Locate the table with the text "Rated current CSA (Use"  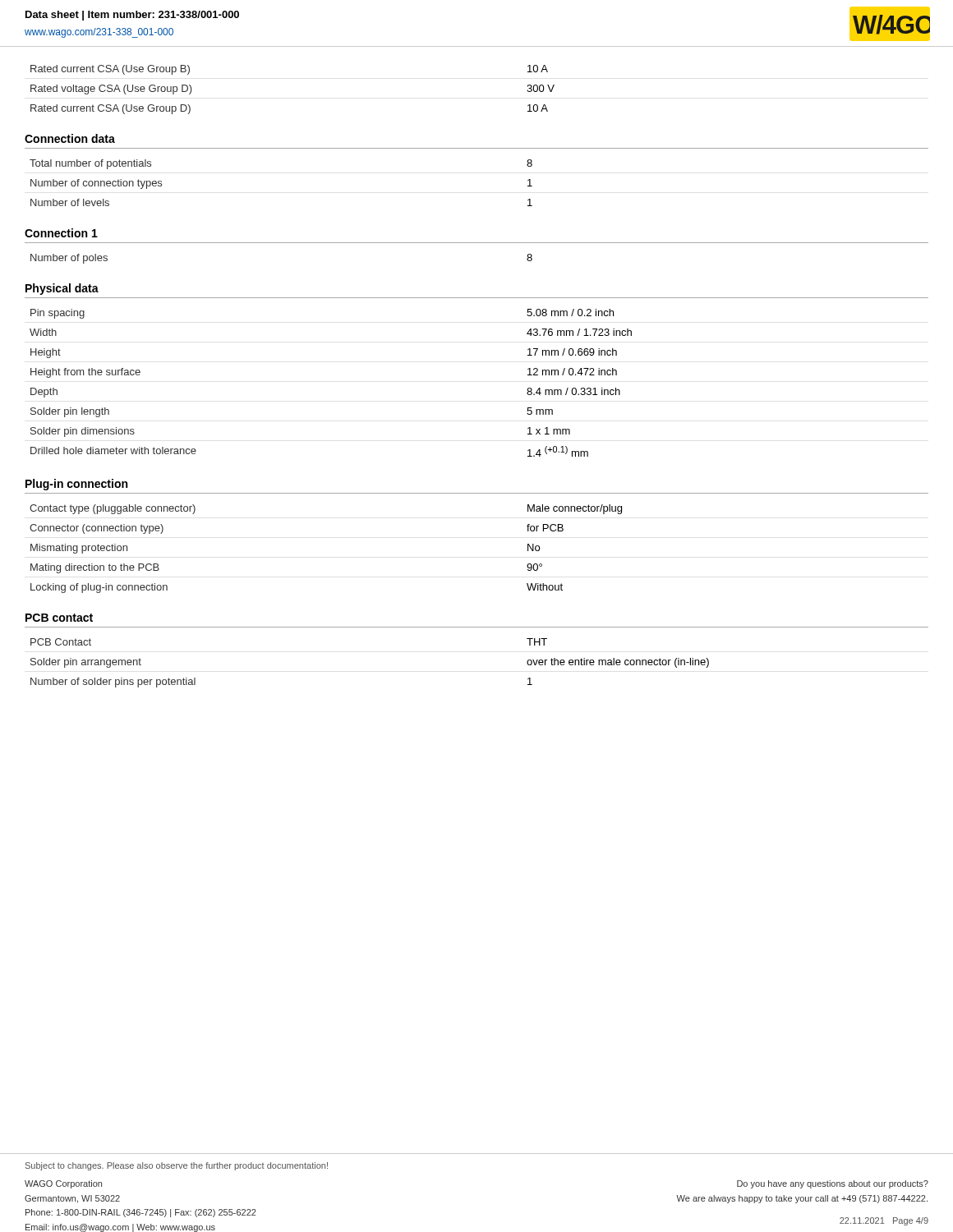tap(476, 88)
